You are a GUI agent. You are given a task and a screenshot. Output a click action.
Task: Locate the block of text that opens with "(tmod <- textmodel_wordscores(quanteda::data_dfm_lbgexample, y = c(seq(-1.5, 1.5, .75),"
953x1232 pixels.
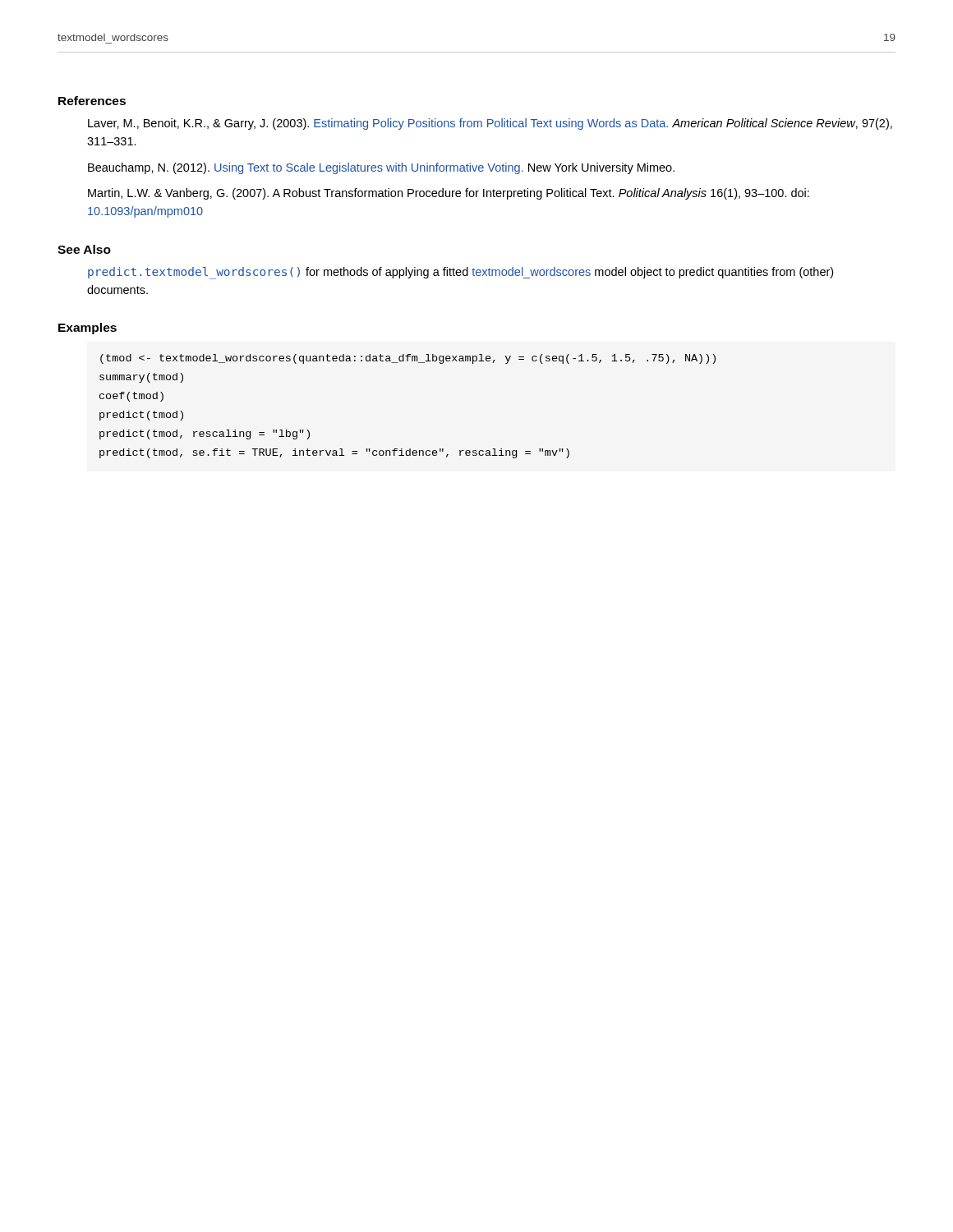(408, 359)
